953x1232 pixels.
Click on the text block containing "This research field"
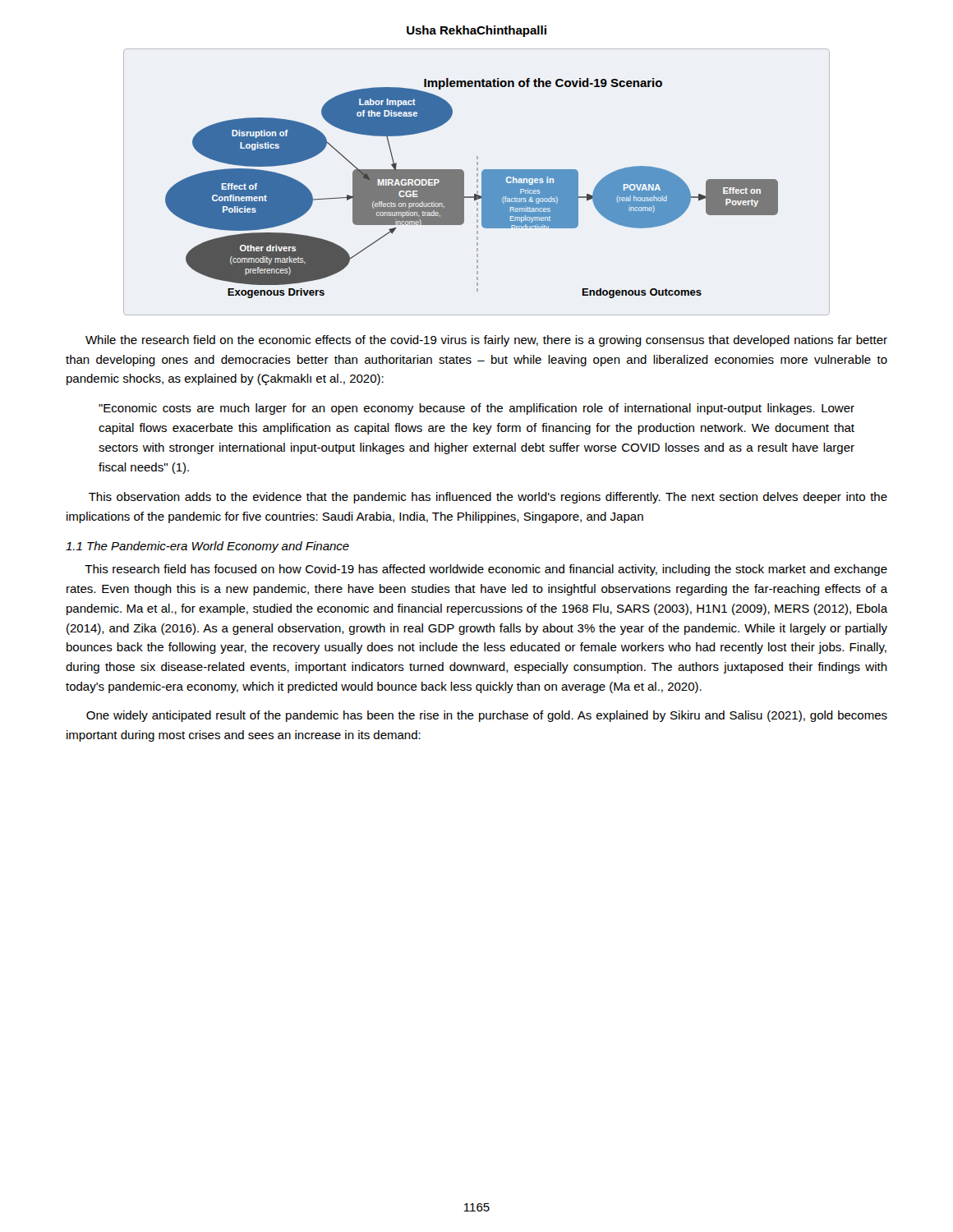click(476, 628)
